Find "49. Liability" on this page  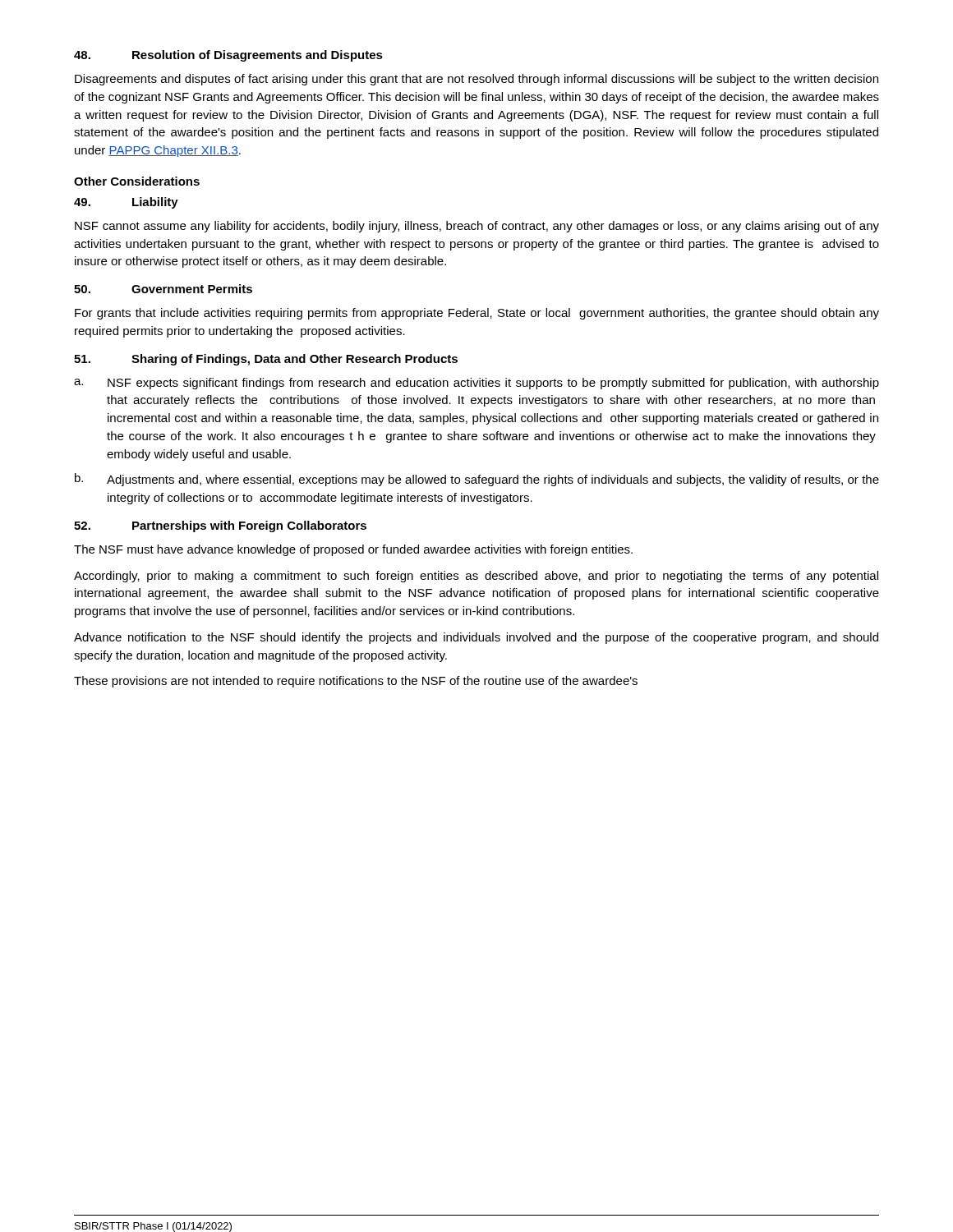click(x=126, y=201)
